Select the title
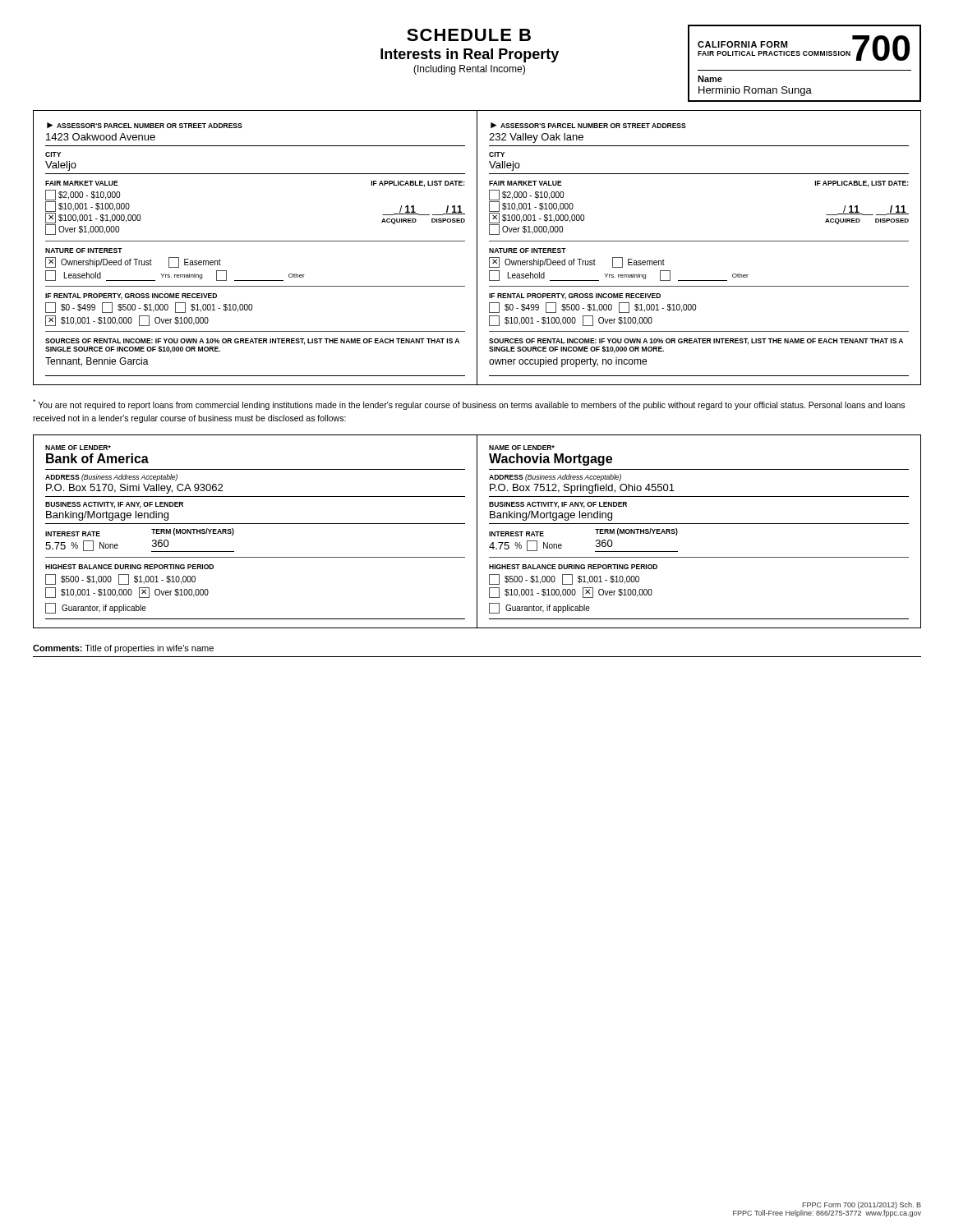This screenshot has height=1232, width=954. [469, 50]
